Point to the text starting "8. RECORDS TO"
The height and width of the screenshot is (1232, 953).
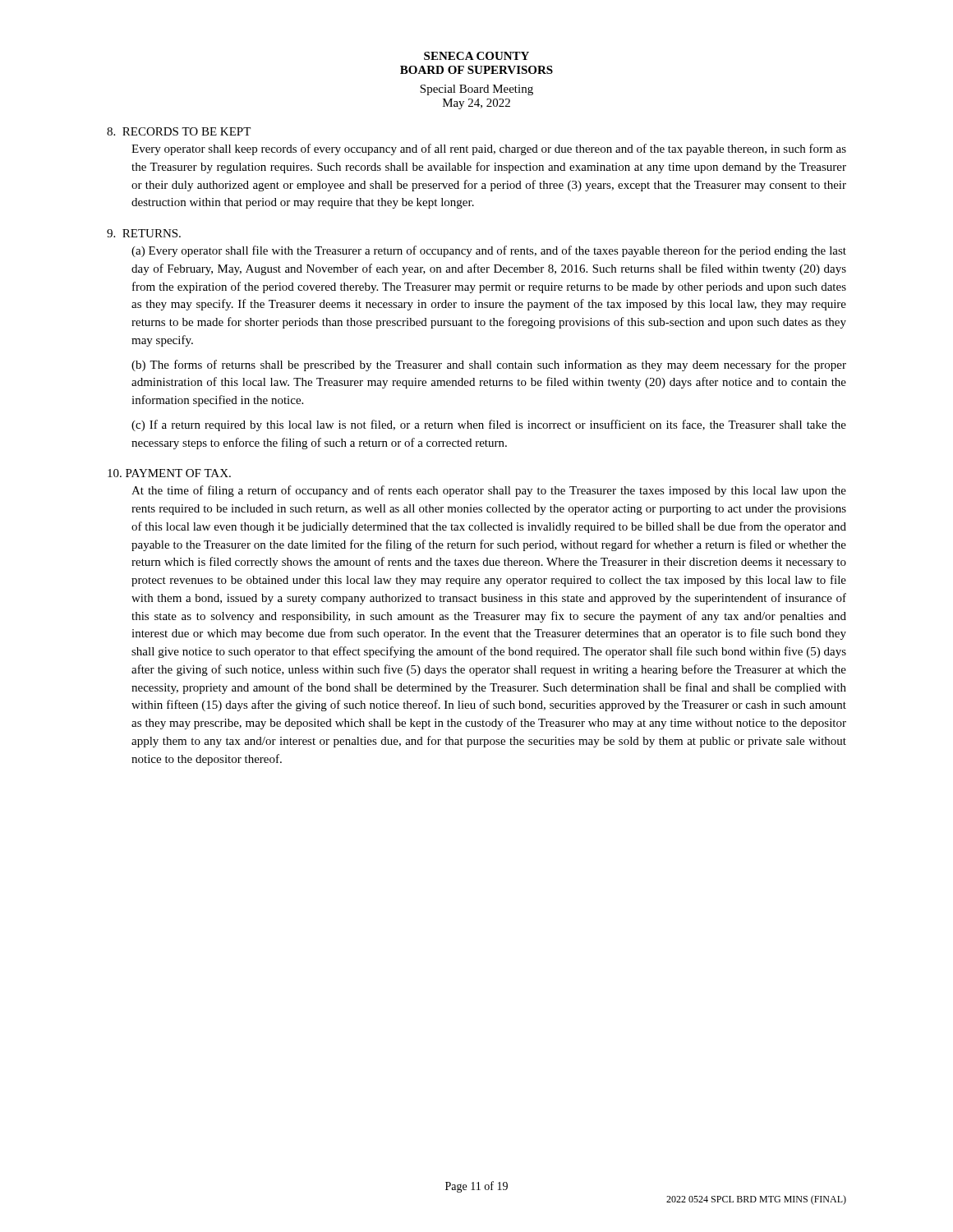pyautogui.click(x=179, y=131)
